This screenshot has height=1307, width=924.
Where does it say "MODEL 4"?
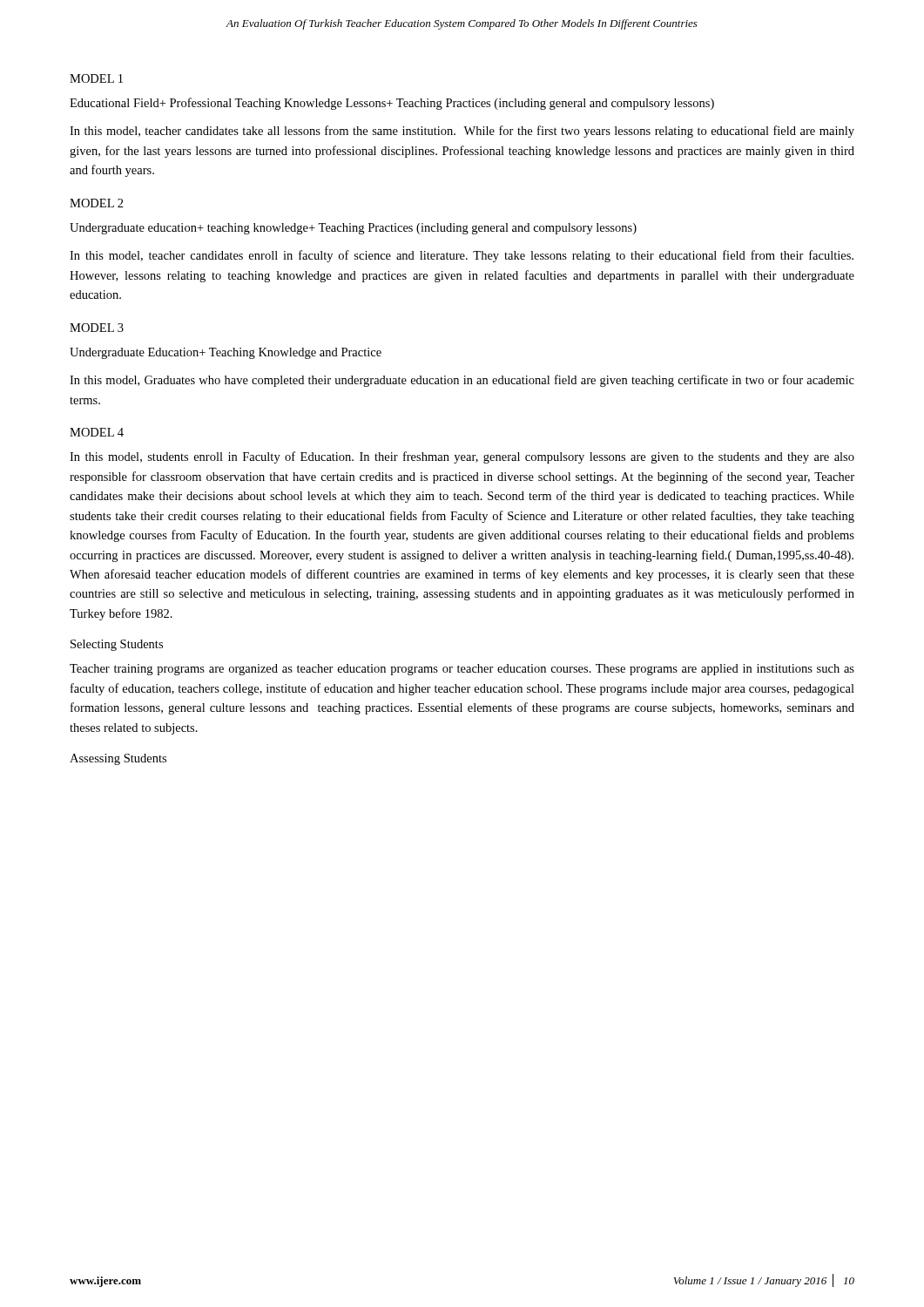(97, 432)
